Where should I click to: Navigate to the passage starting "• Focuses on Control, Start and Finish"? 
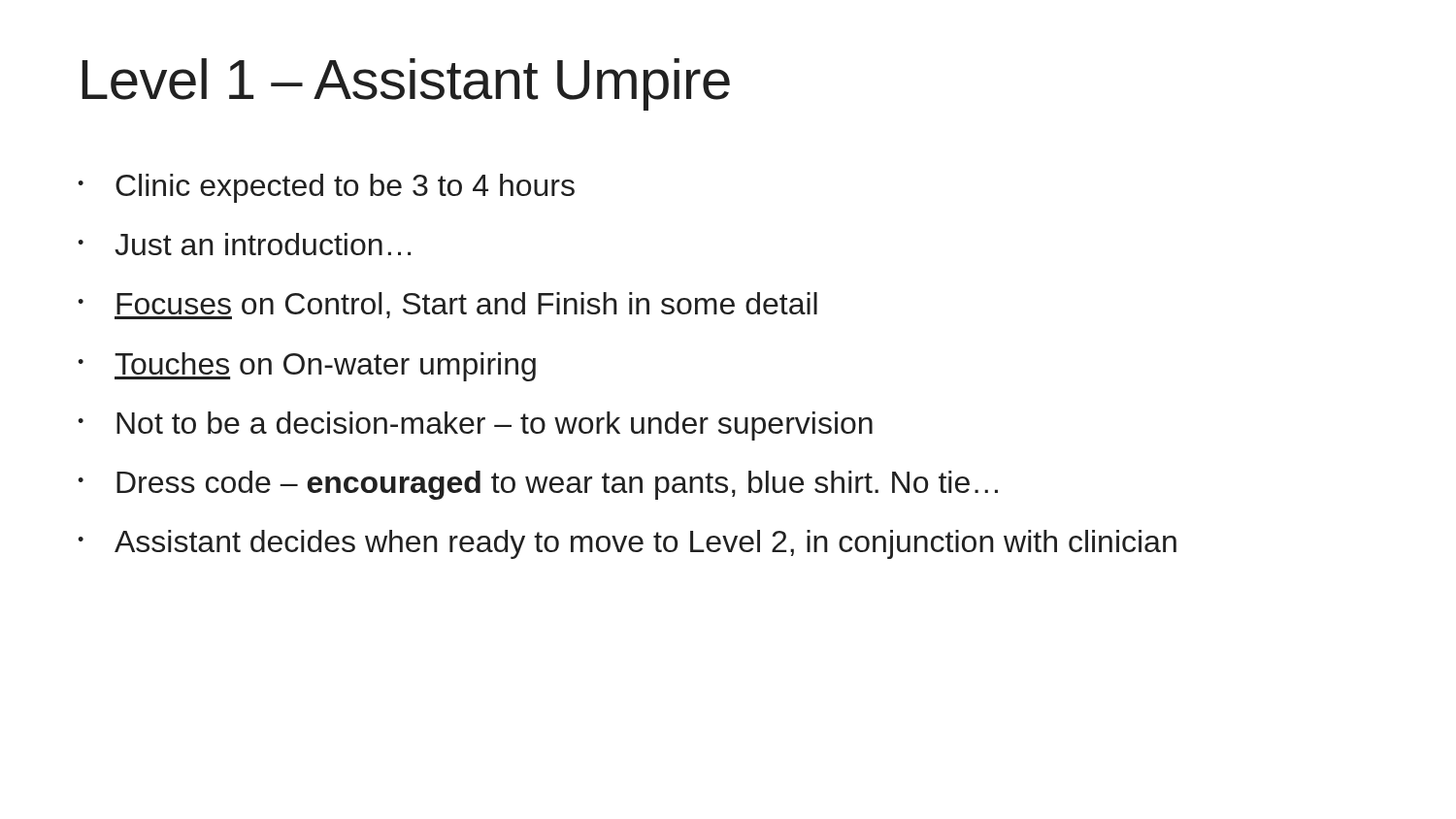tap(728, 305)
